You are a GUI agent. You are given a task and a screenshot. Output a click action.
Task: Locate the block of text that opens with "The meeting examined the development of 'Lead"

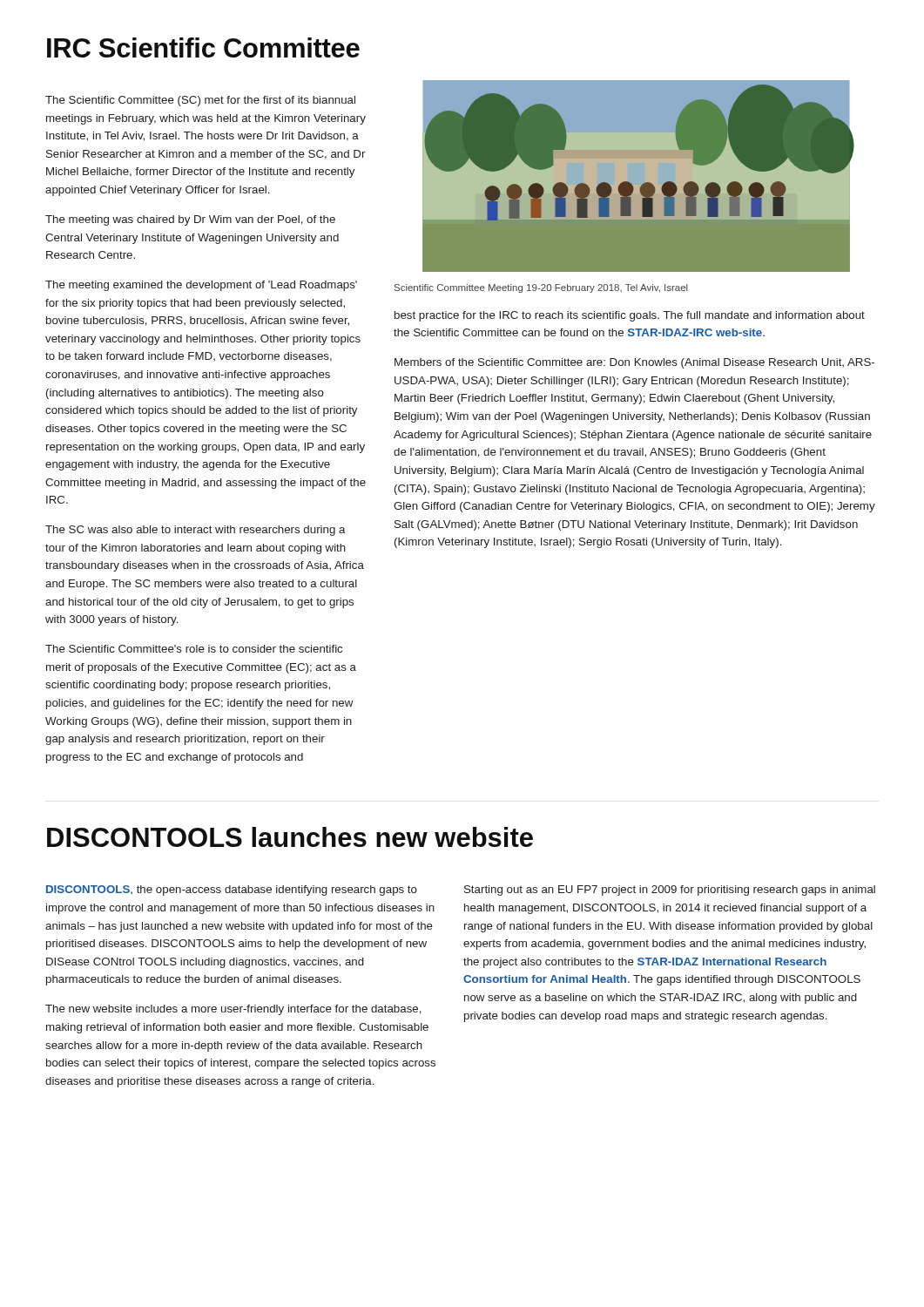[x=206, y=393]
